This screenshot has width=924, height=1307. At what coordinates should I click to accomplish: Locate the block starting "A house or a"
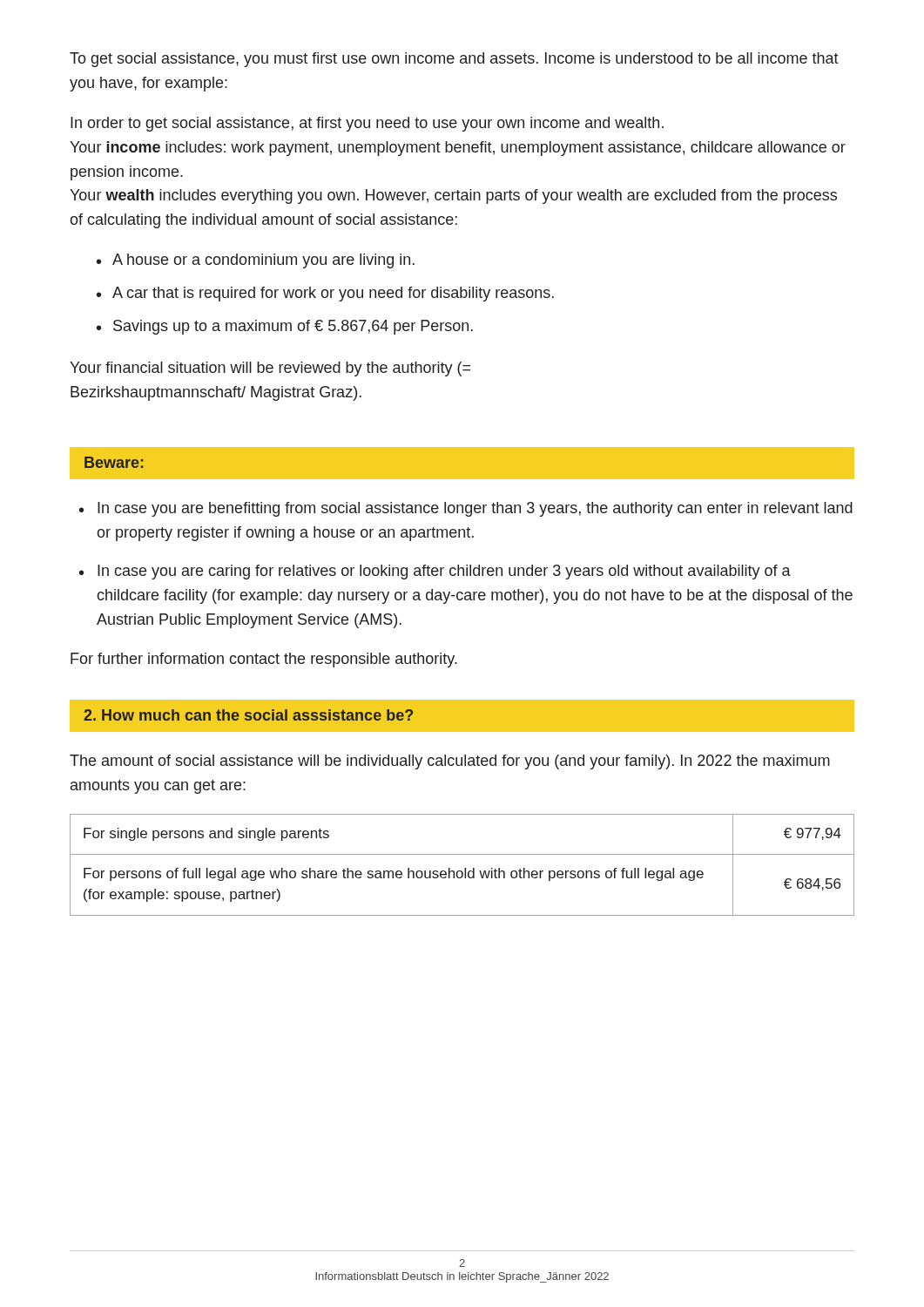pos(264,260)
